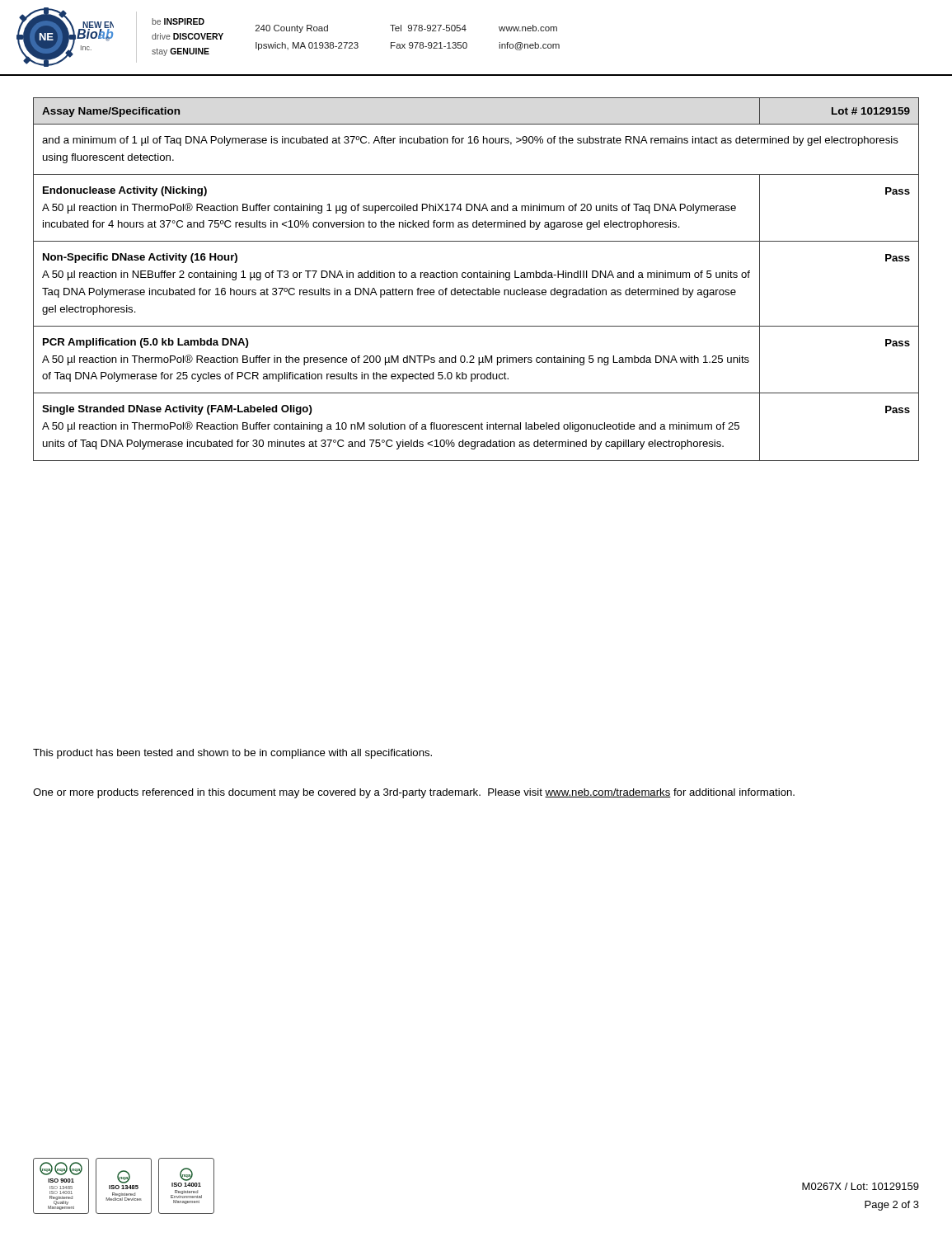The image size is (952, 1237).
Task: Navigate to the text starting "This product has"
Action: [x=233, y=752]
